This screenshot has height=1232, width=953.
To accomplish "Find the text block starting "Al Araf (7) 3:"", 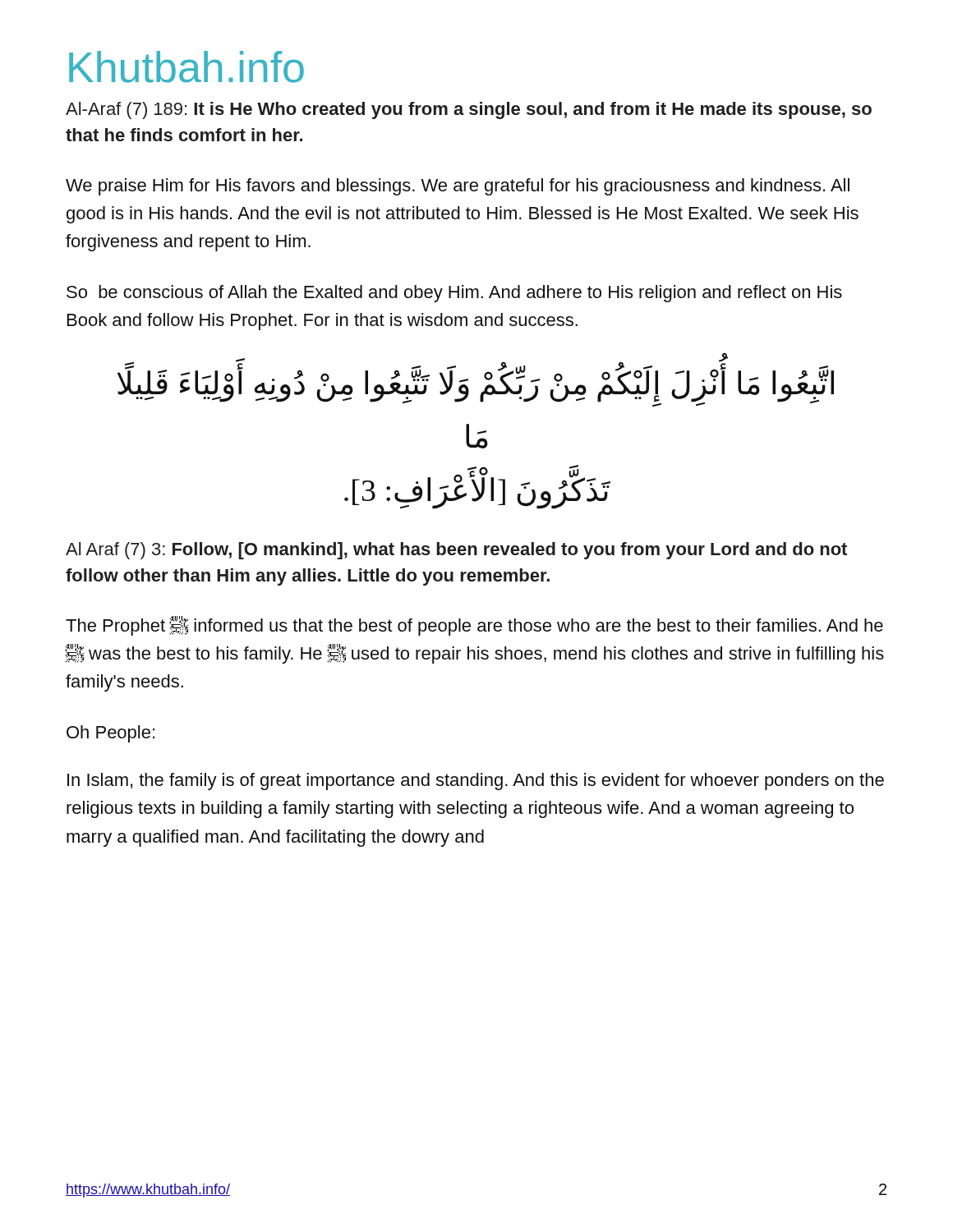I will pyautogui.click(x=476, y=563).
